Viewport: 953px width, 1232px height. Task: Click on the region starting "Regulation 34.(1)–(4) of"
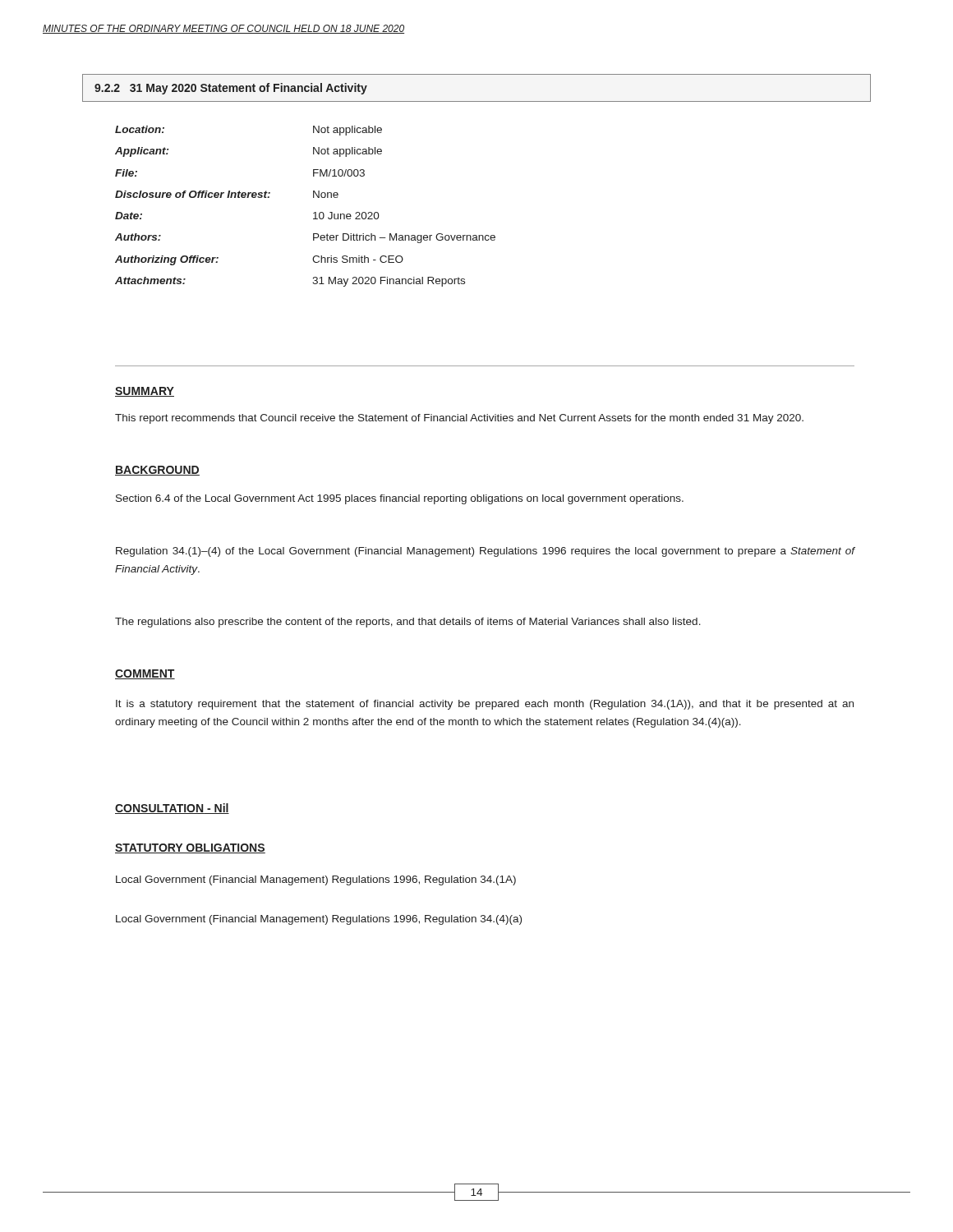tap(485, 560)
